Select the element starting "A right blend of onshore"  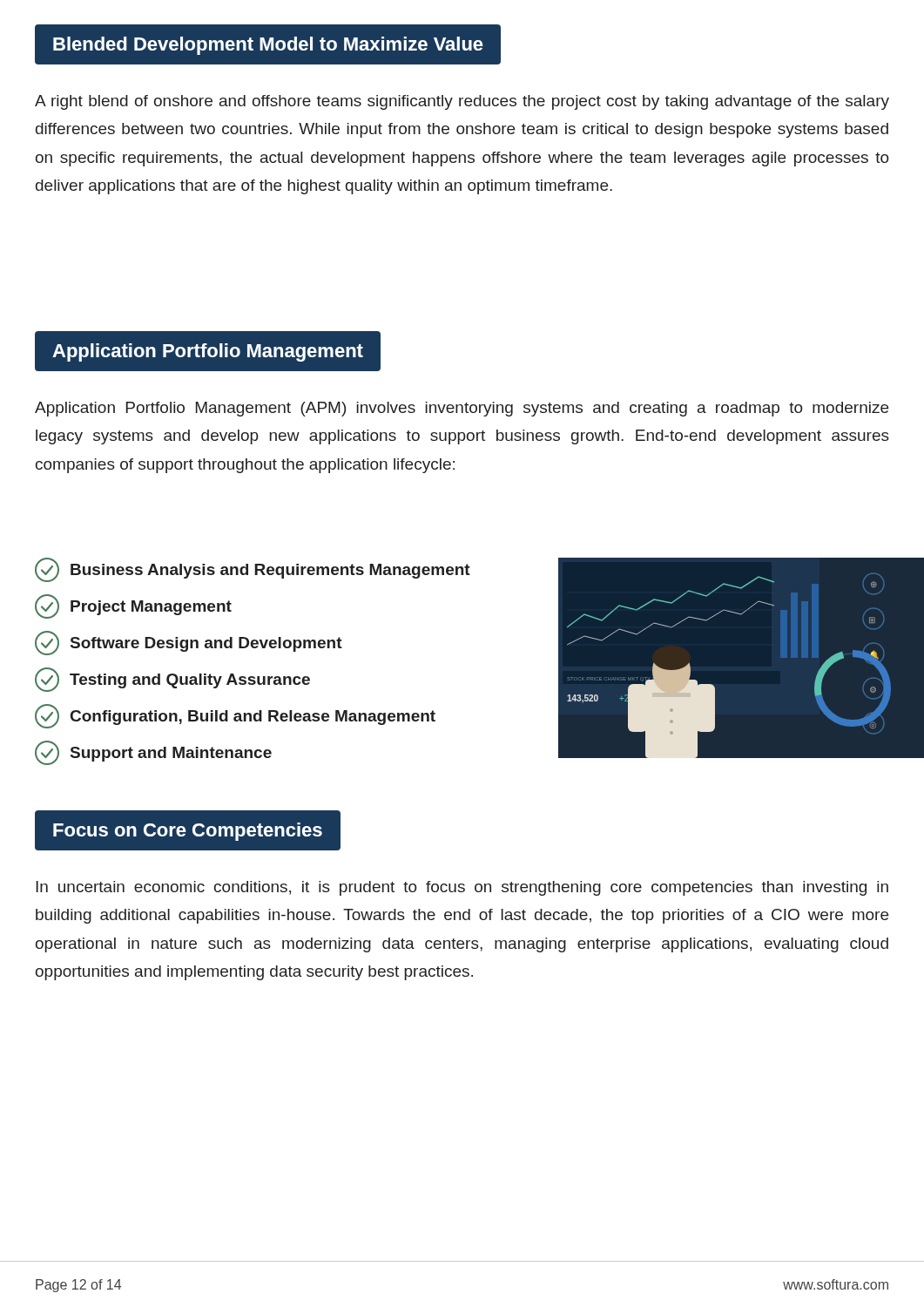(462, 143)
